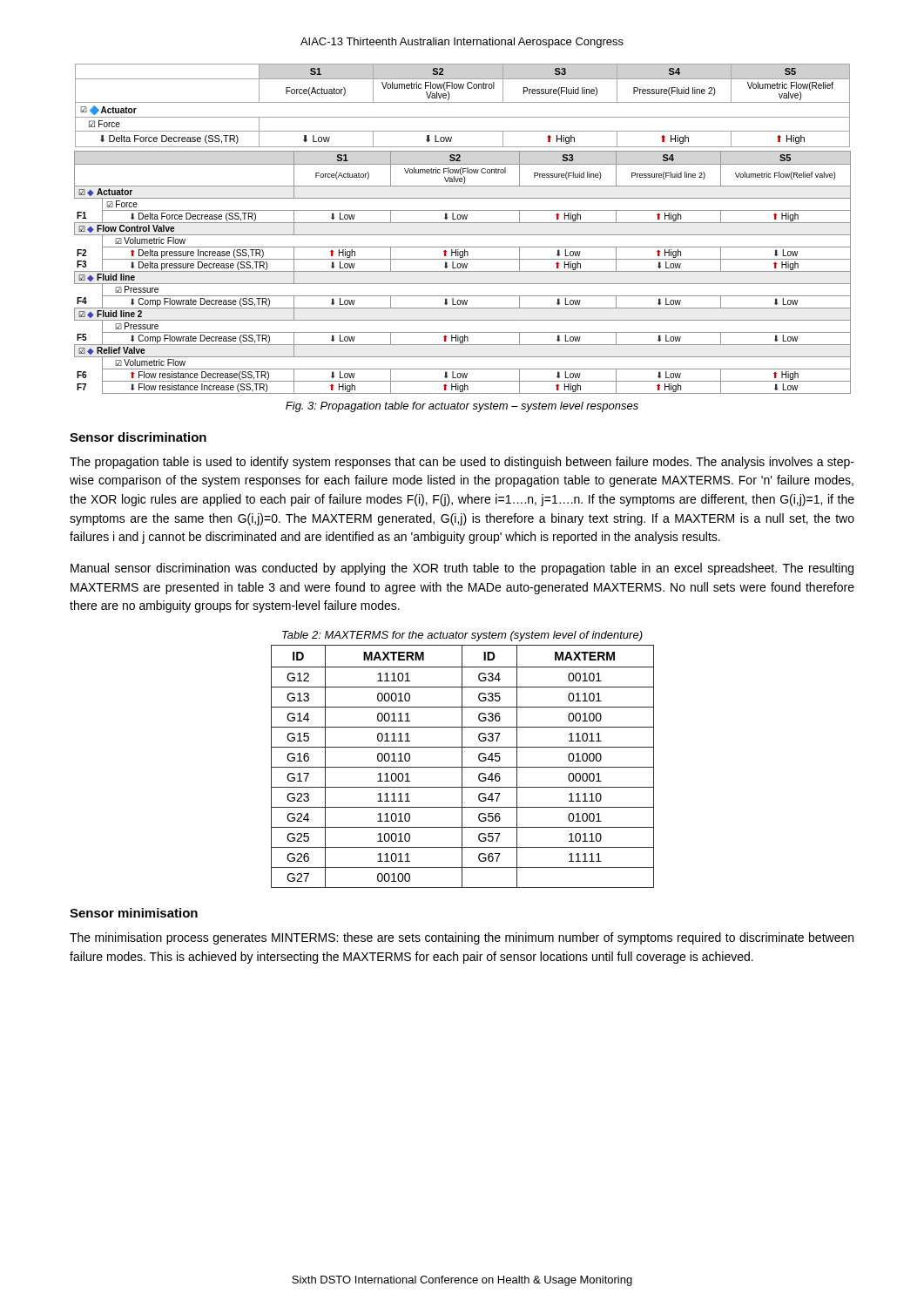Select the section header that says "Sensor minimisation"

coord(134,913)
